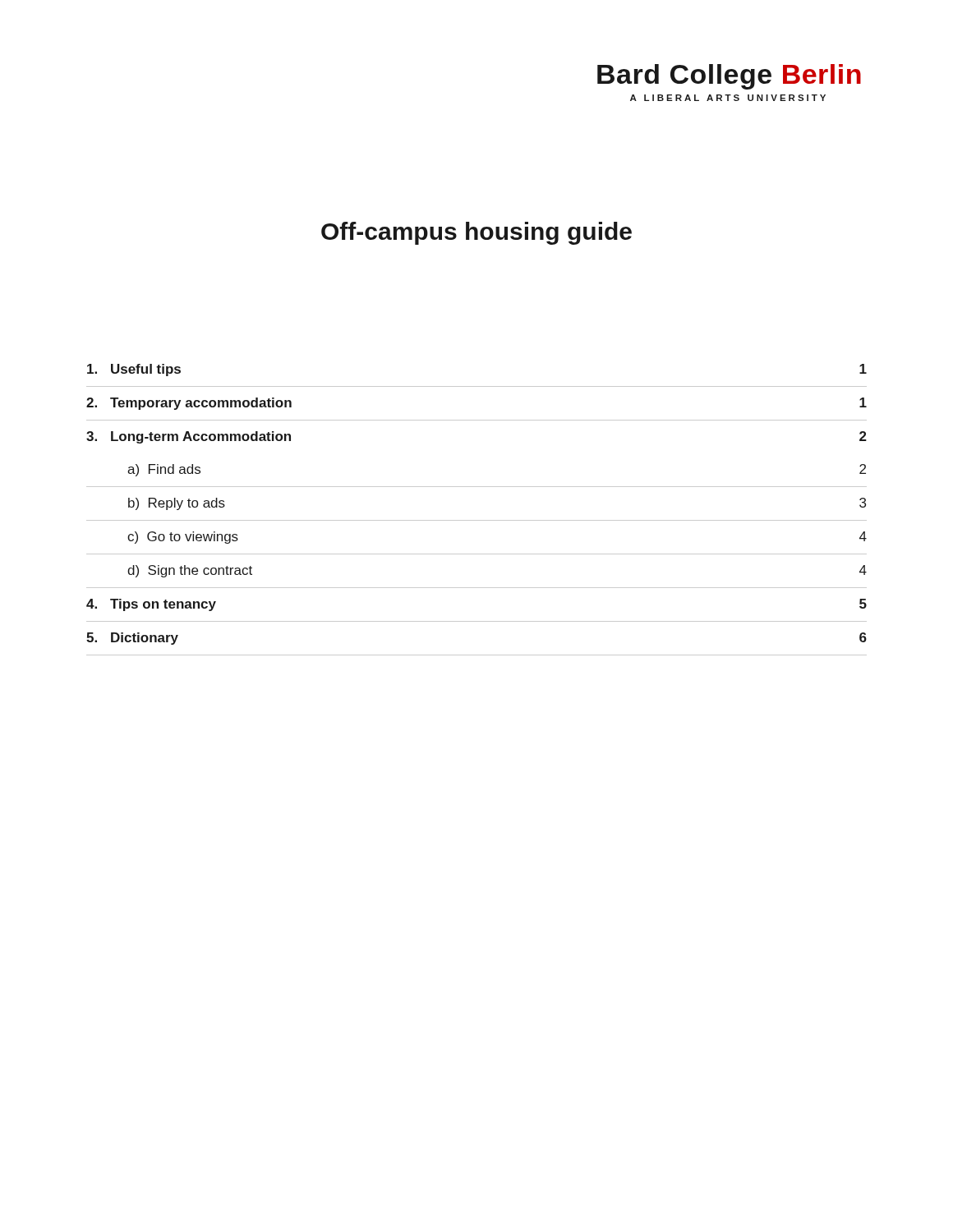
Task: Point to the passage starting "b) Reply to ads 3"
Action: tap(179, 504)
